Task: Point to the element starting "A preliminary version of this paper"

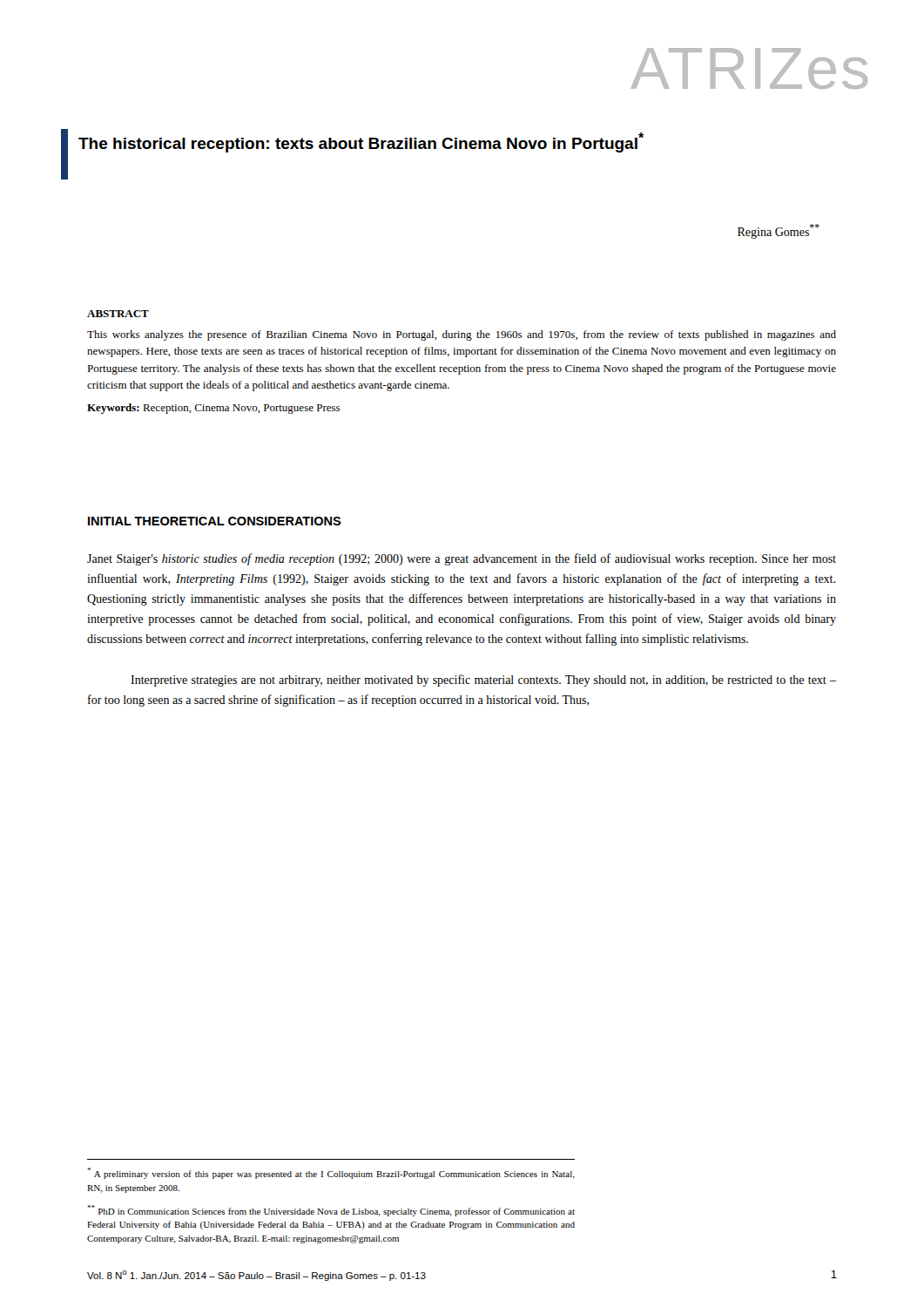Action: 331,1179
